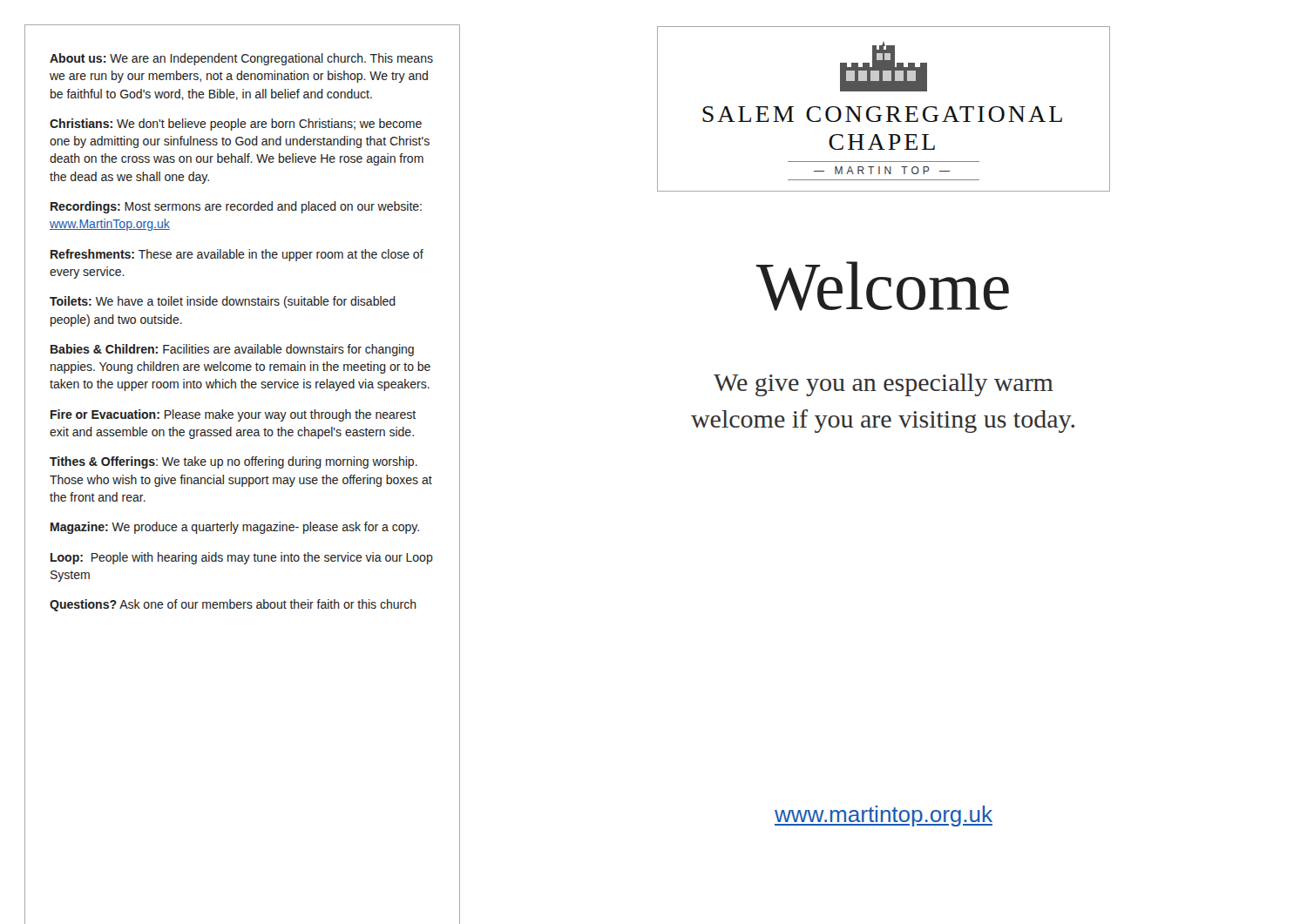Point to the element starting "Loop: People with hearing"
Viewport: 1307px width, 924px height.
(241, 566)
